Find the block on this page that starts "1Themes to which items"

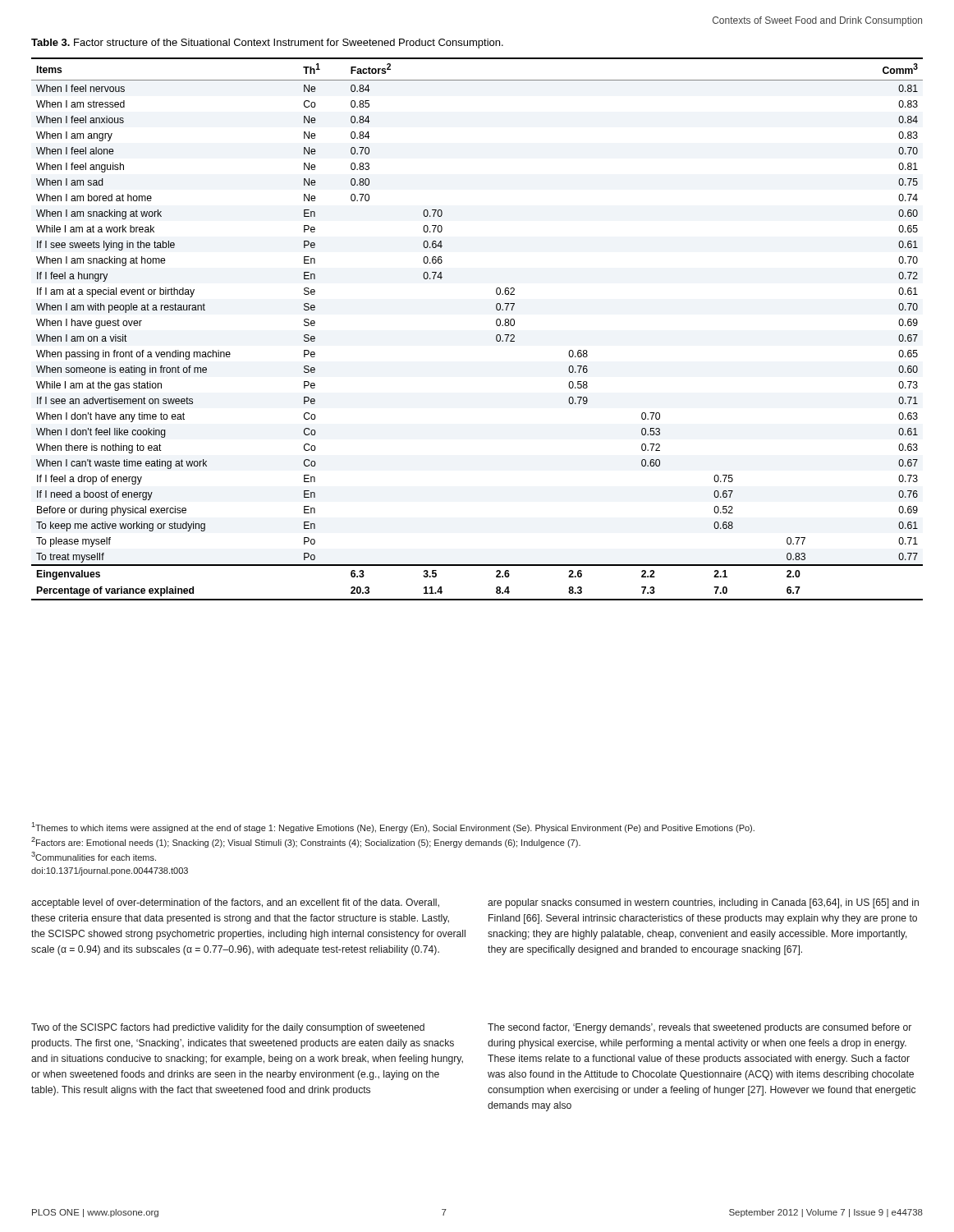pyautogui.click(x=393, y=827)
